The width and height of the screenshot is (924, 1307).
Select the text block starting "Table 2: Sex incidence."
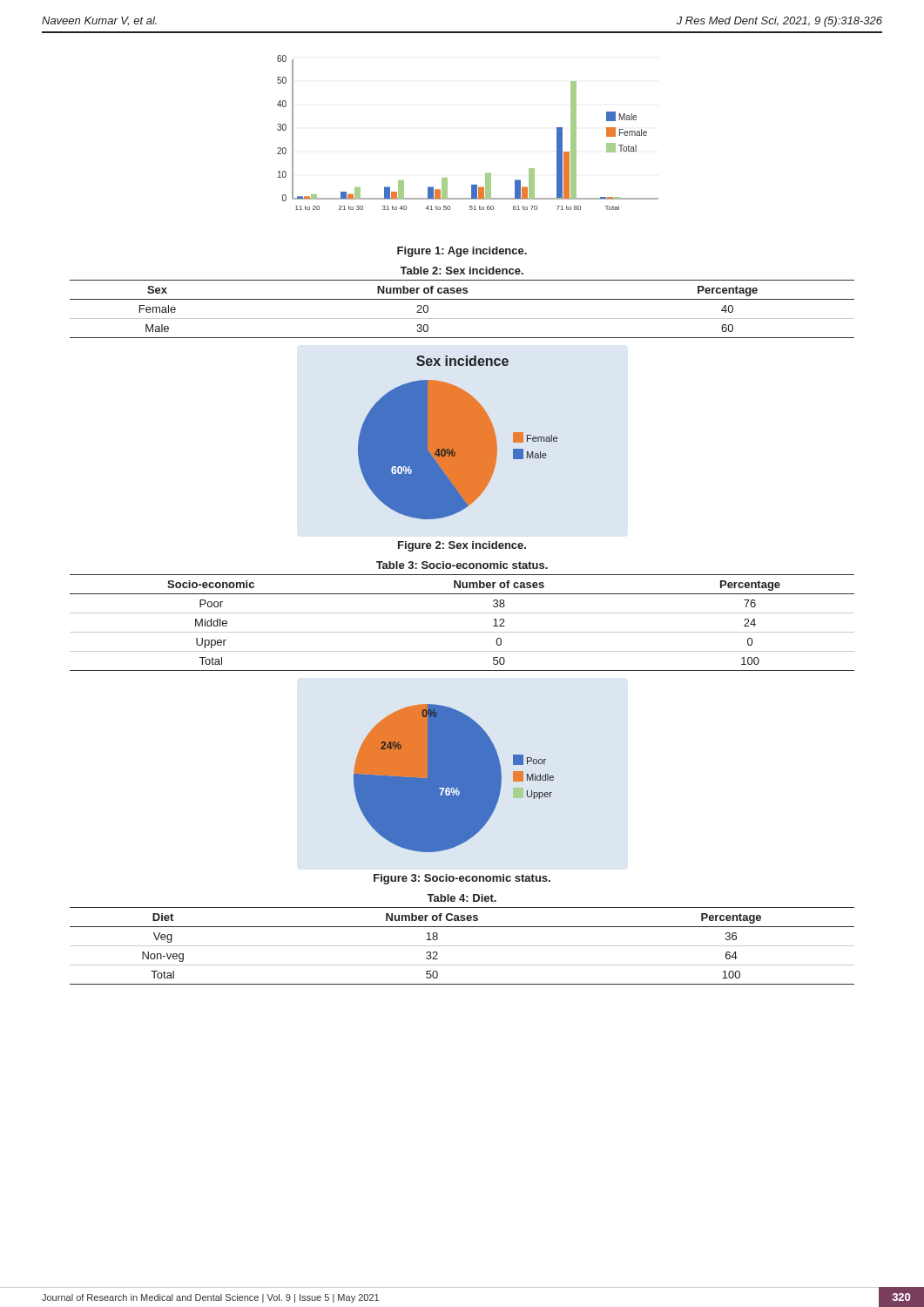(462, 271)
